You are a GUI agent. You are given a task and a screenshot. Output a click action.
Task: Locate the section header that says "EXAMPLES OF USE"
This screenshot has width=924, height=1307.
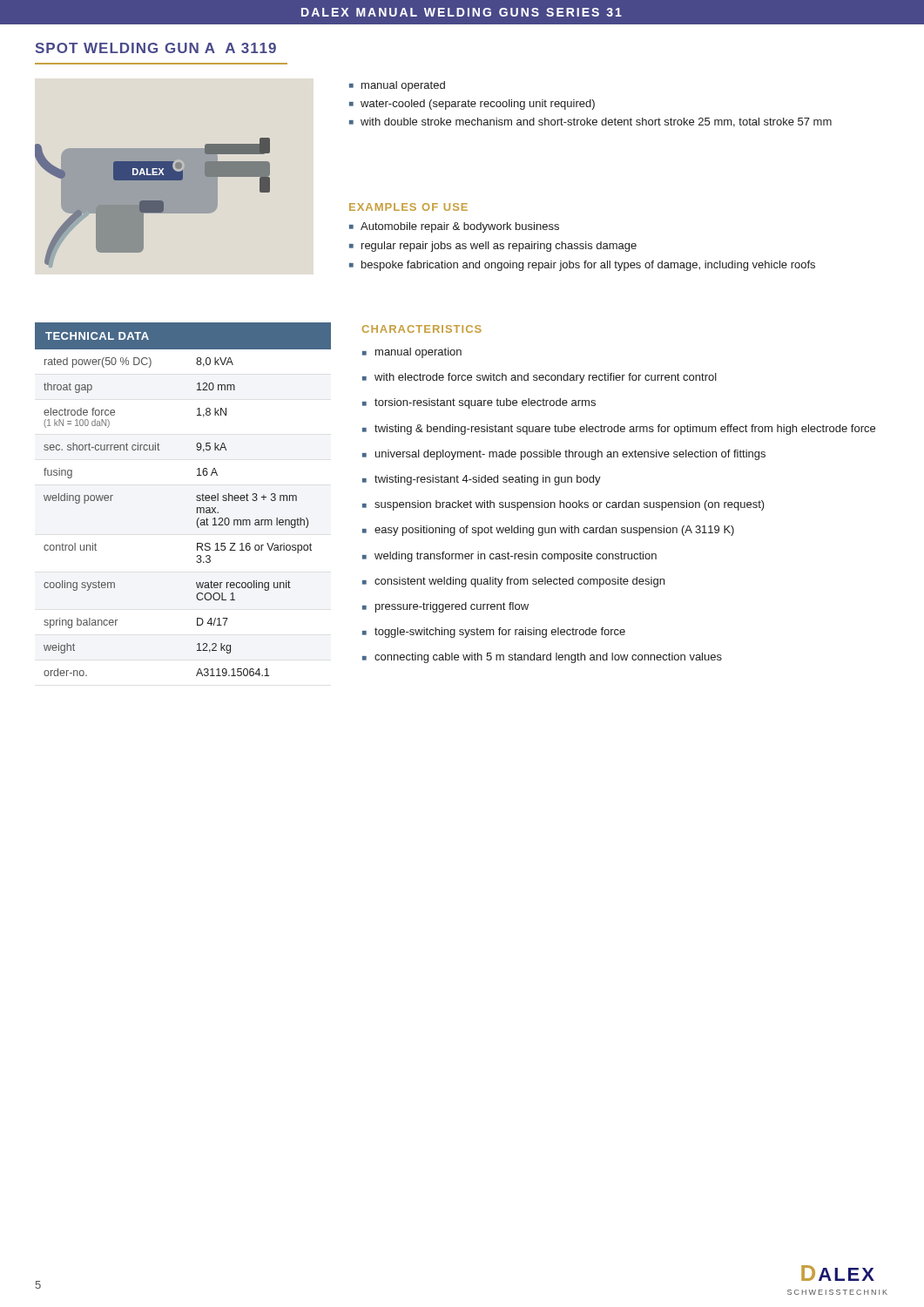tap(409, 207)
